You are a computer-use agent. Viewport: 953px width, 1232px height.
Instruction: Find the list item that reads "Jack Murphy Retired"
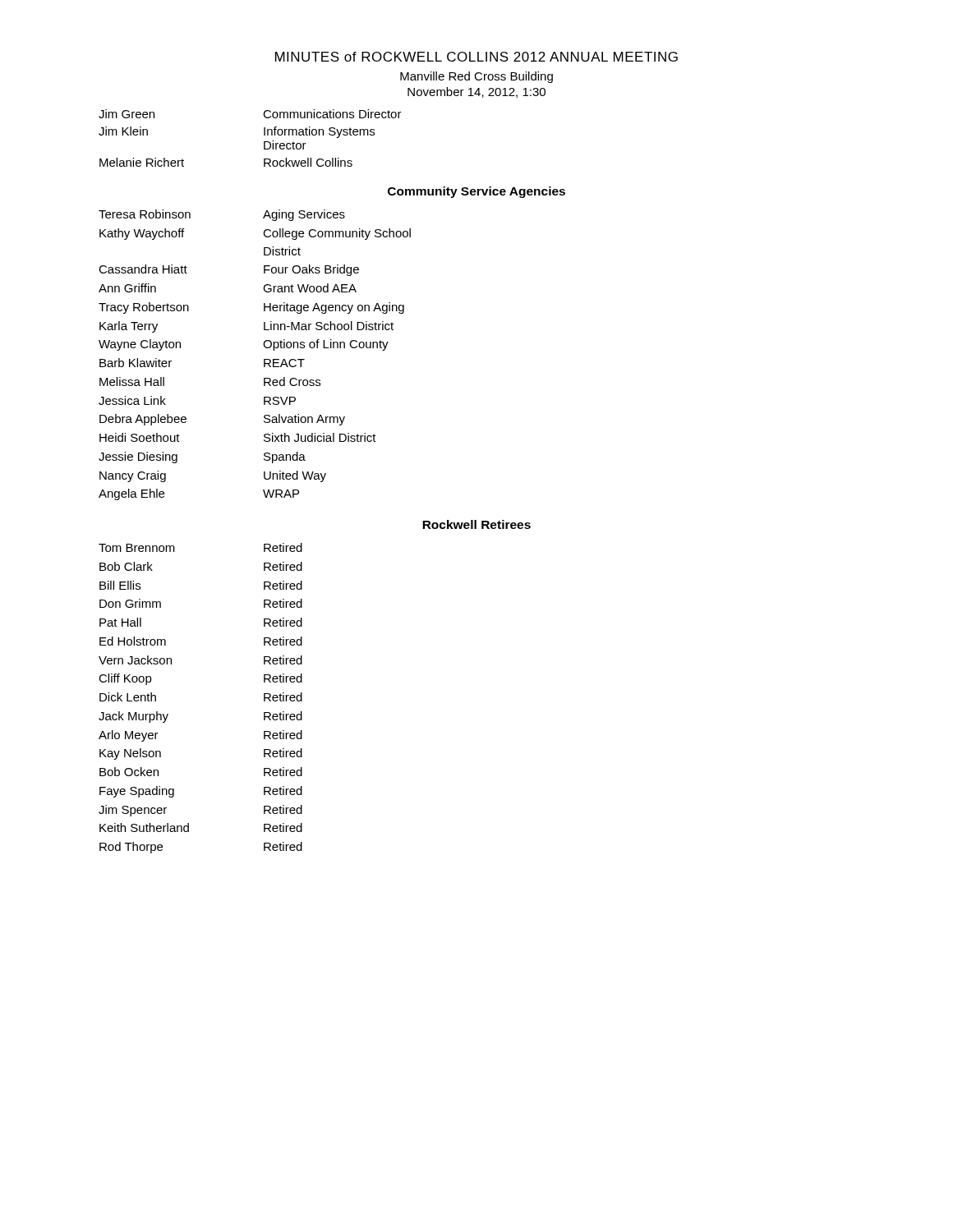coord(132,717)
